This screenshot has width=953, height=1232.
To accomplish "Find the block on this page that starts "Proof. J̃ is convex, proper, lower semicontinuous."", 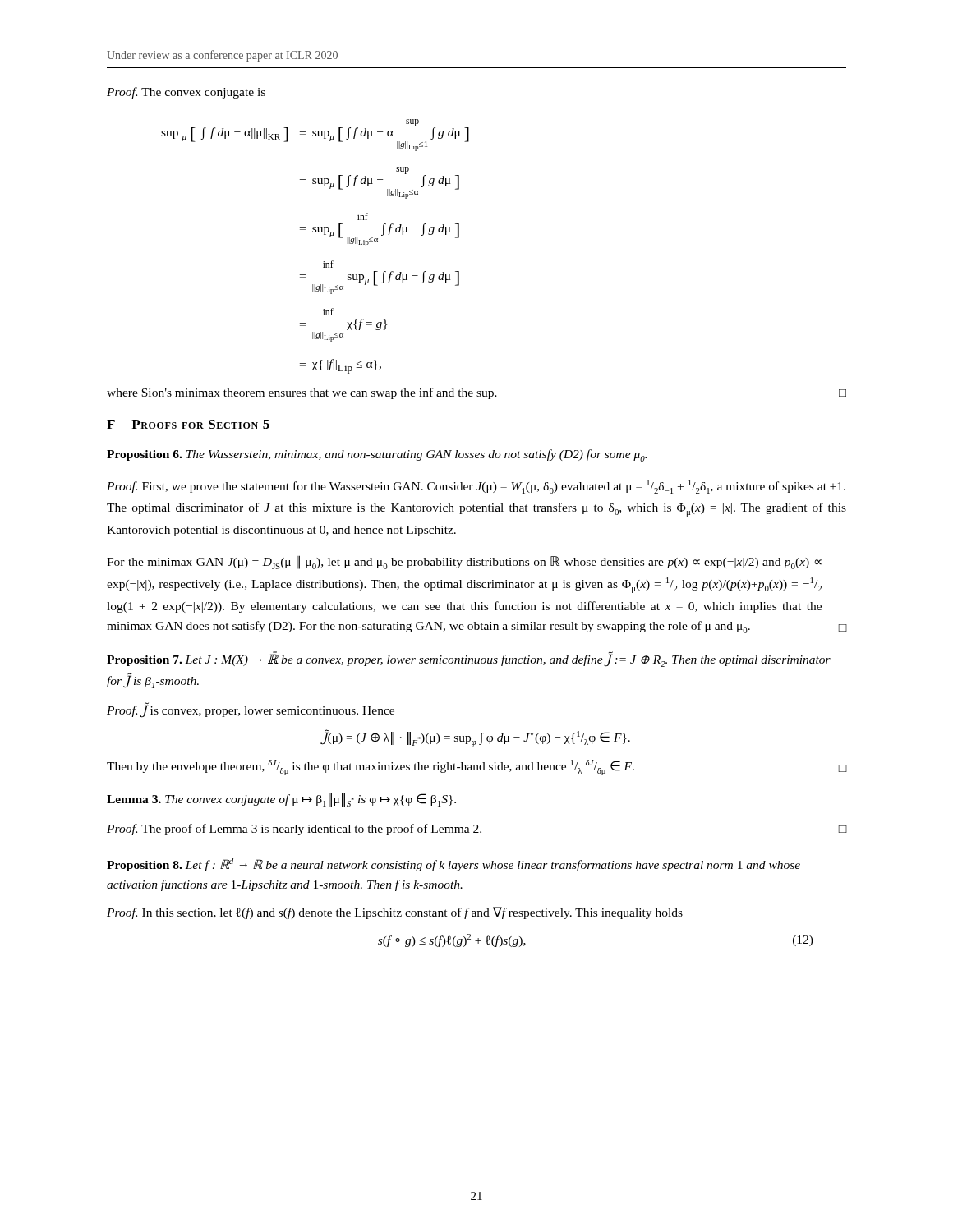I will tap(251, 710).
